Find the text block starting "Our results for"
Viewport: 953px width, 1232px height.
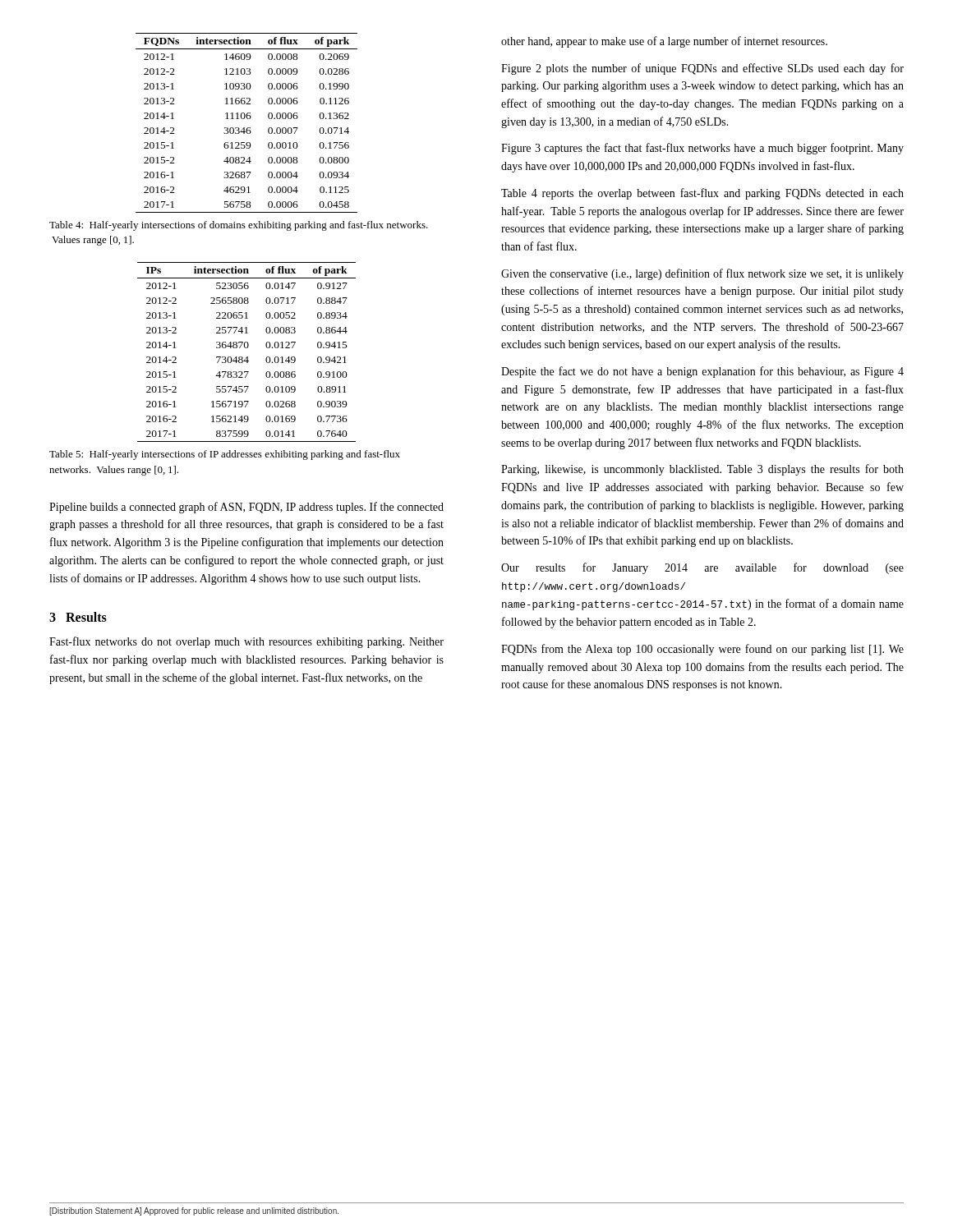coord(702,595)
